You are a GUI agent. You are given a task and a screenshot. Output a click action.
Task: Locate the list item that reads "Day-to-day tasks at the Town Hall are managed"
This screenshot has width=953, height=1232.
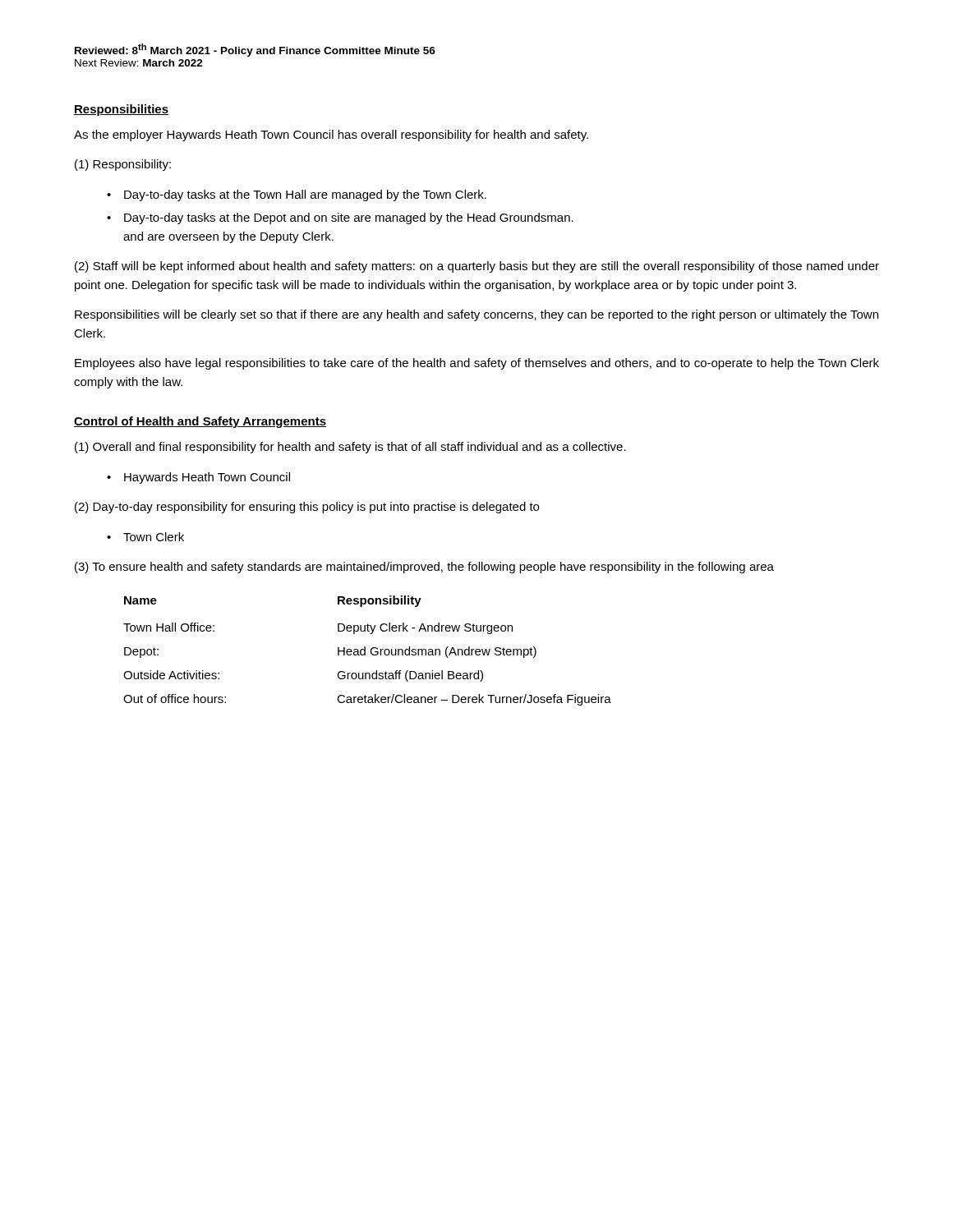[x=305, y=194]
